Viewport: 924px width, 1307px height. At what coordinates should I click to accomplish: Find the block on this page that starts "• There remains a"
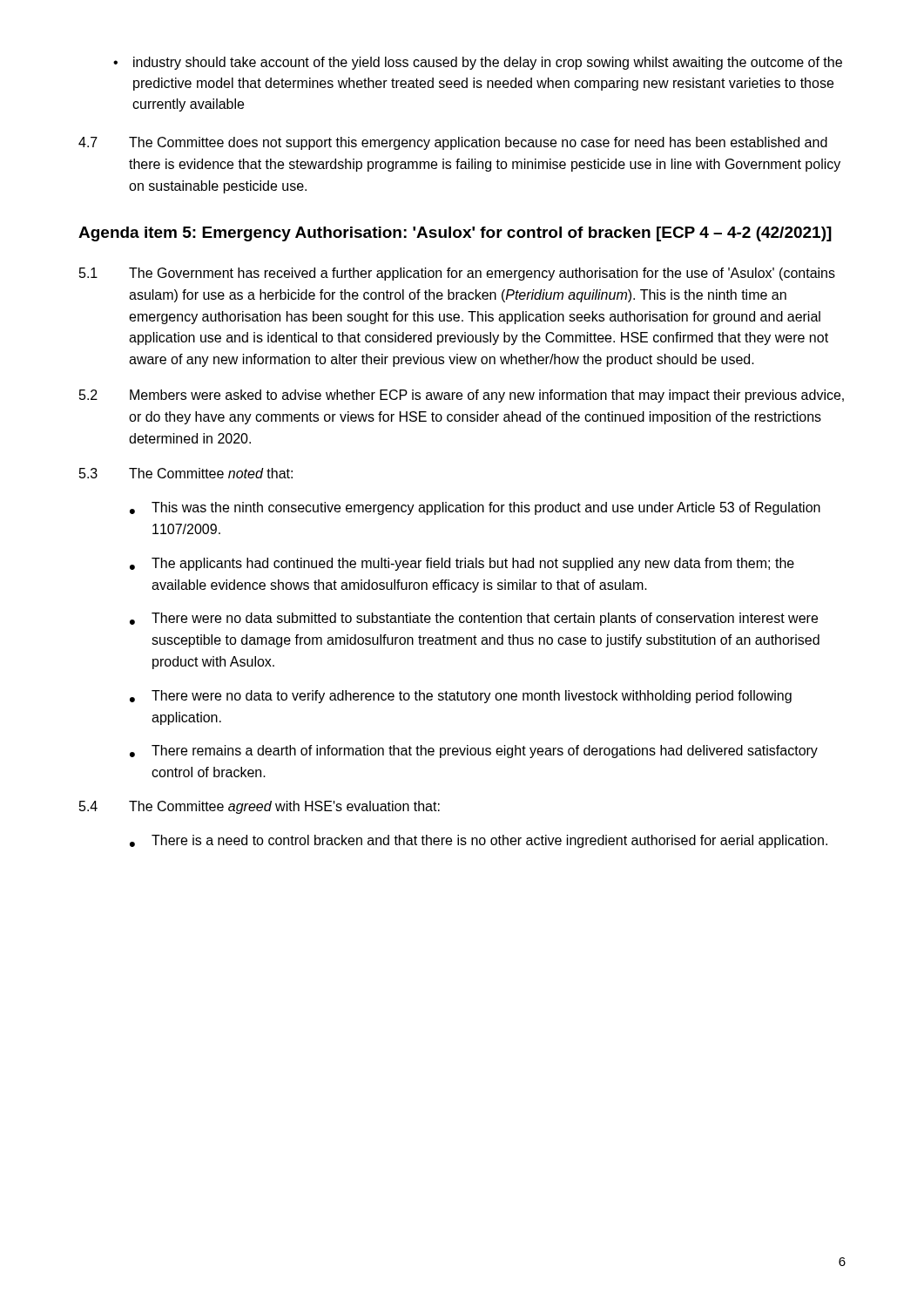pos(487,763)
